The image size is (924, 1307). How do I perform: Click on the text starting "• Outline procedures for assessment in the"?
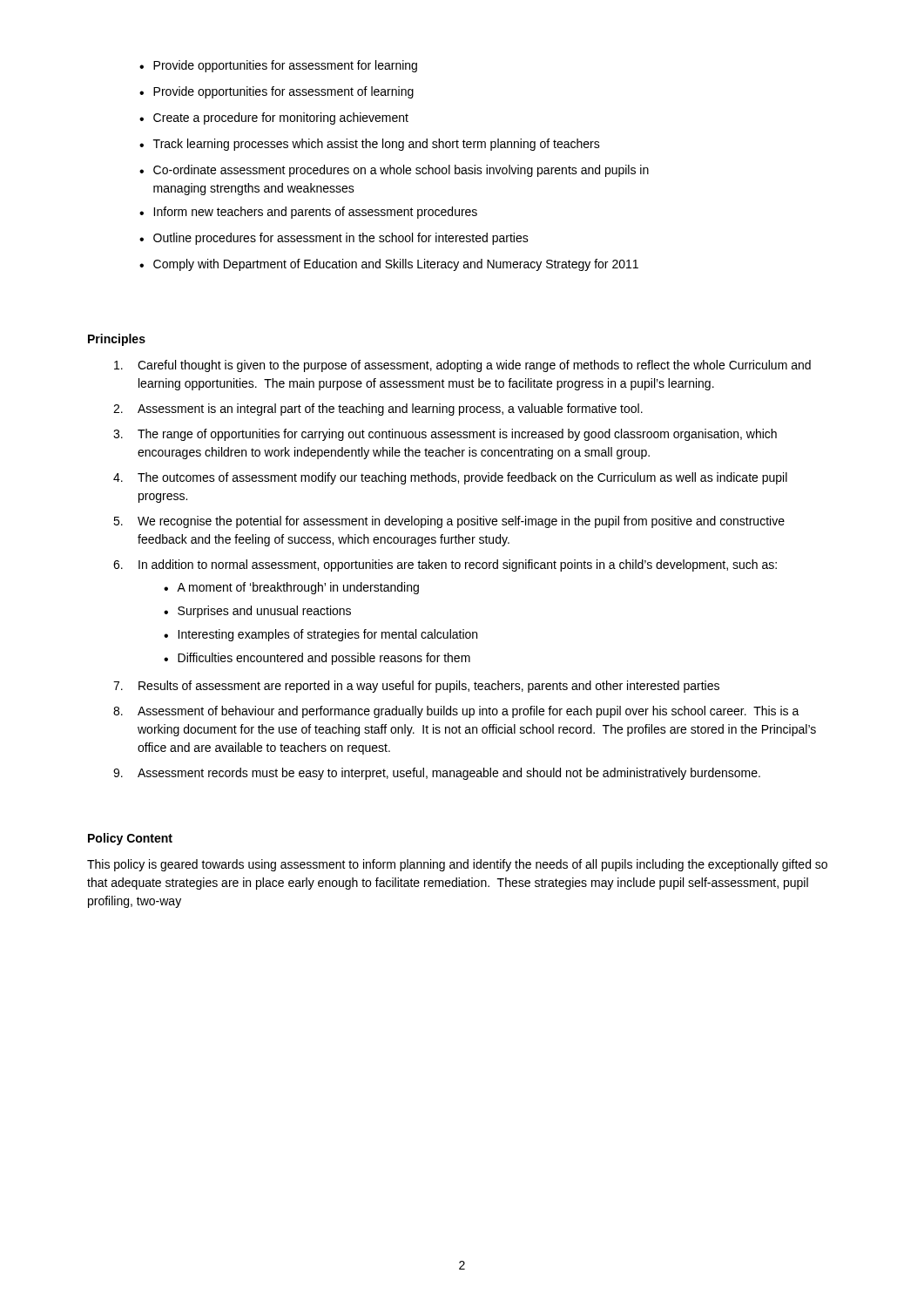click(334, 240)
